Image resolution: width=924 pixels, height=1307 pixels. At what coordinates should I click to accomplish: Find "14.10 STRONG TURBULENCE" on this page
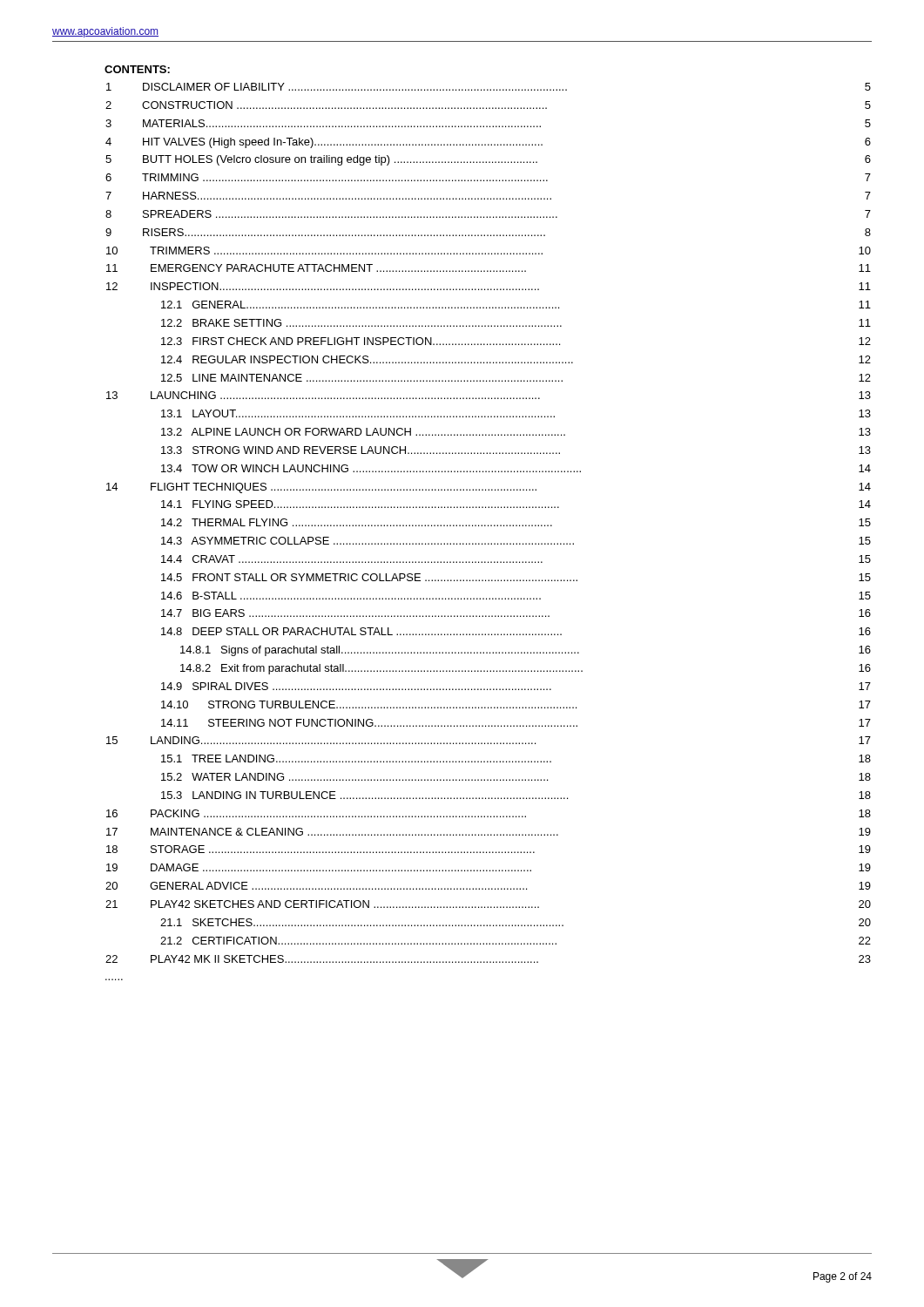tap(488, 705)
